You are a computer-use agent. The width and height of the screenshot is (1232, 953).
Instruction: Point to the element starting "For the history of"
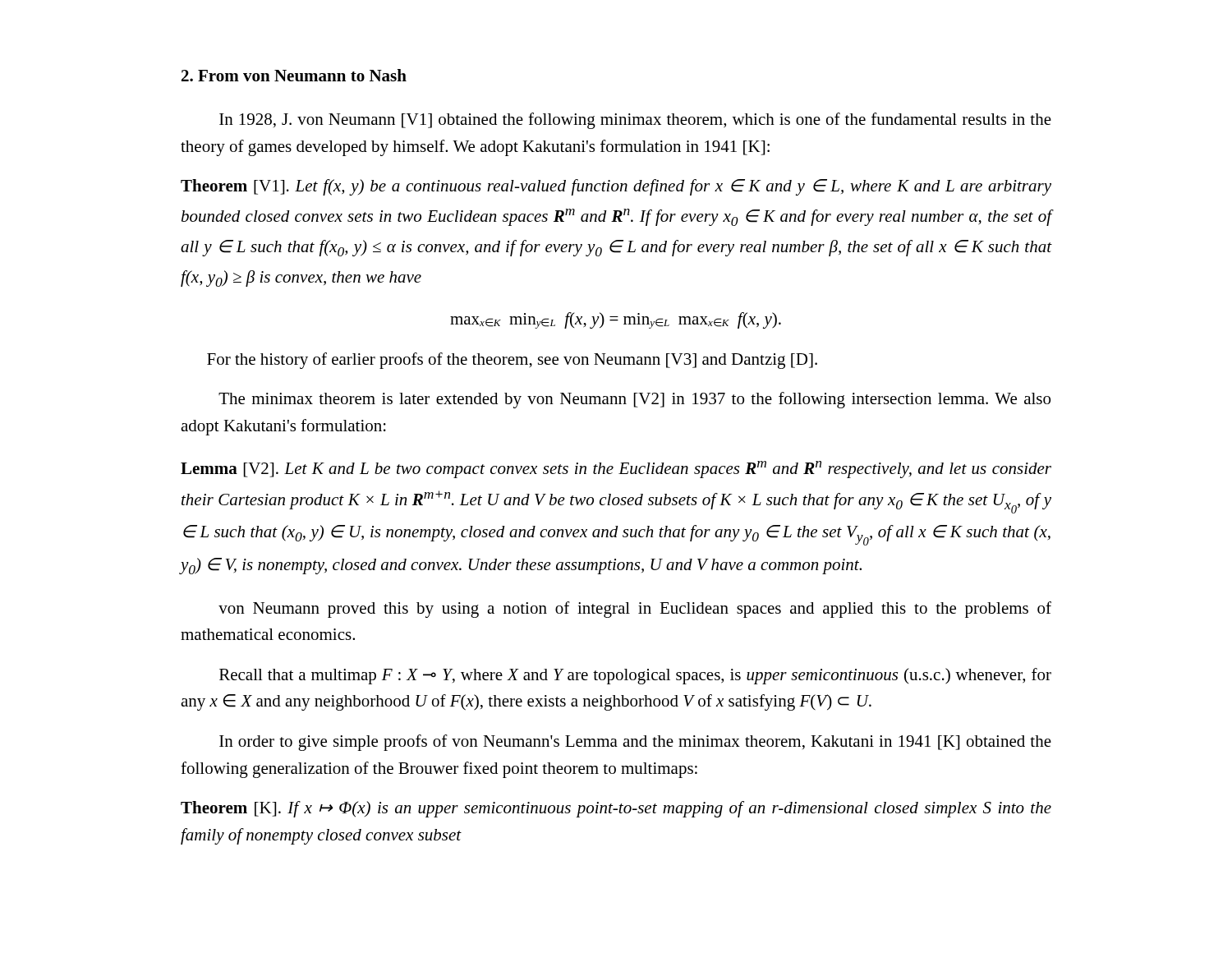click(499, 359)
